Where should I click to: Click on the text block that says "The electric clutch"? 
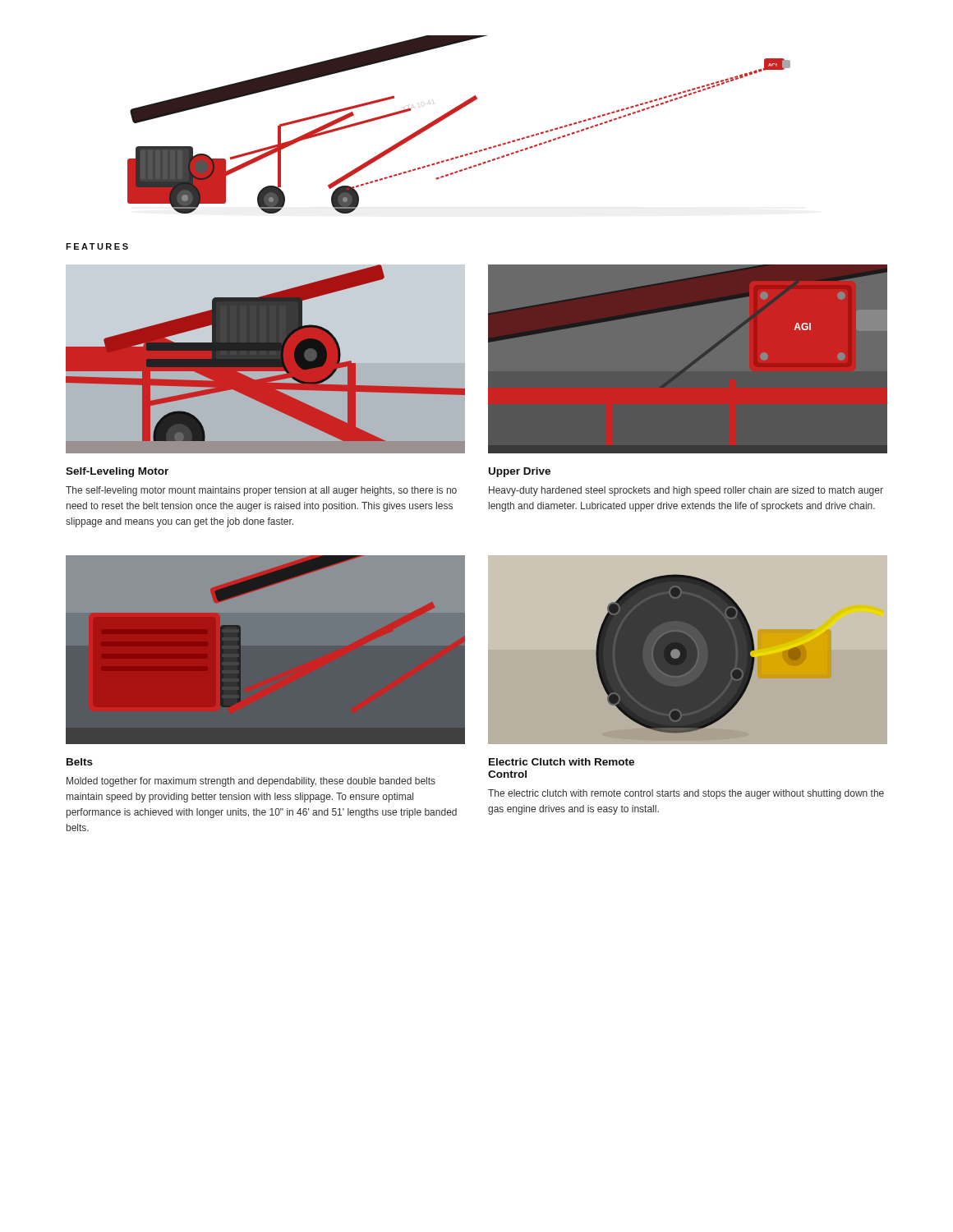click(686, 801)
